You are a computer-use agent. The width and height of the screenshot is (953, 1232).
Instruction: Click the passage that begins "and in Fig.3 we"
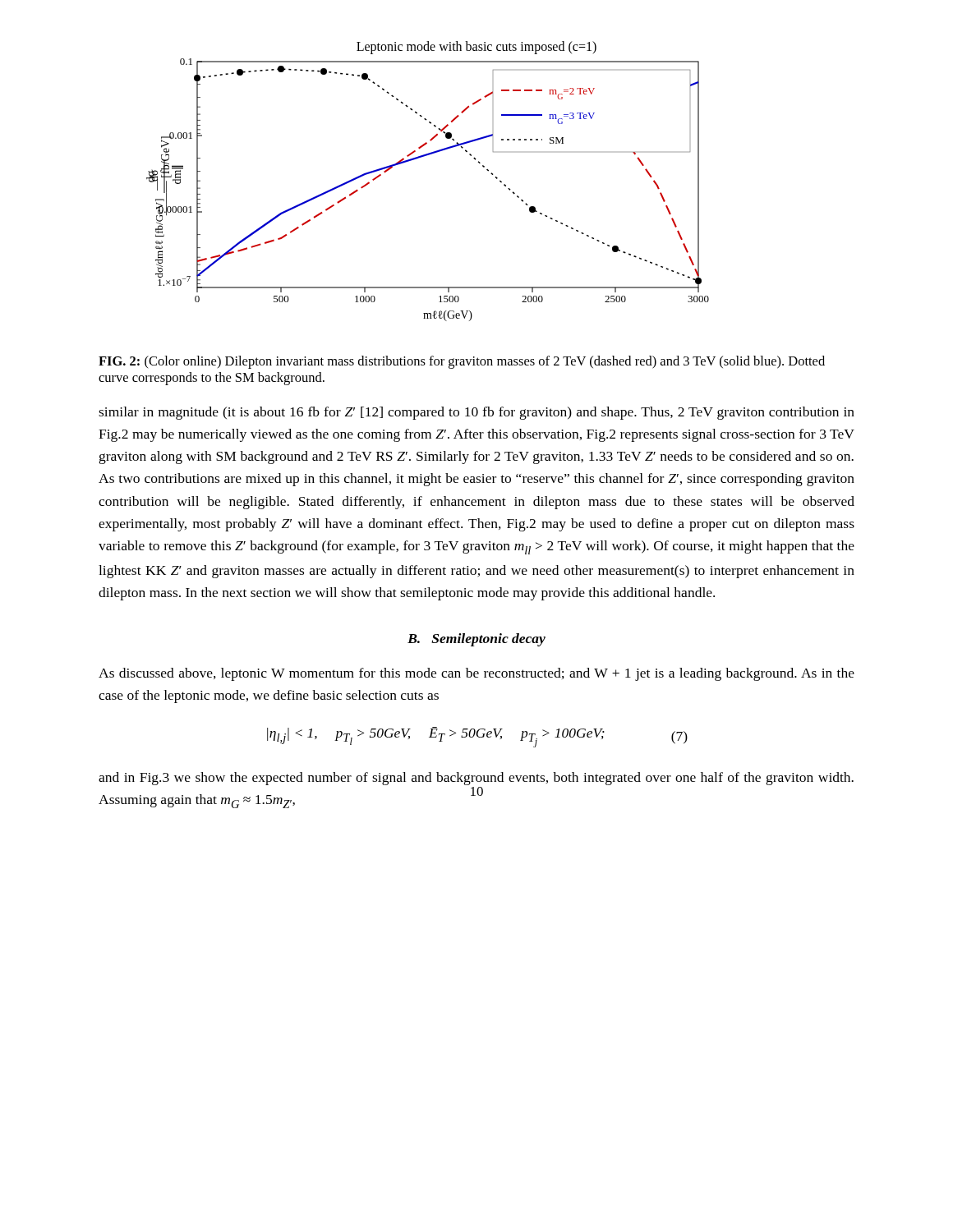tap(476, 789)
